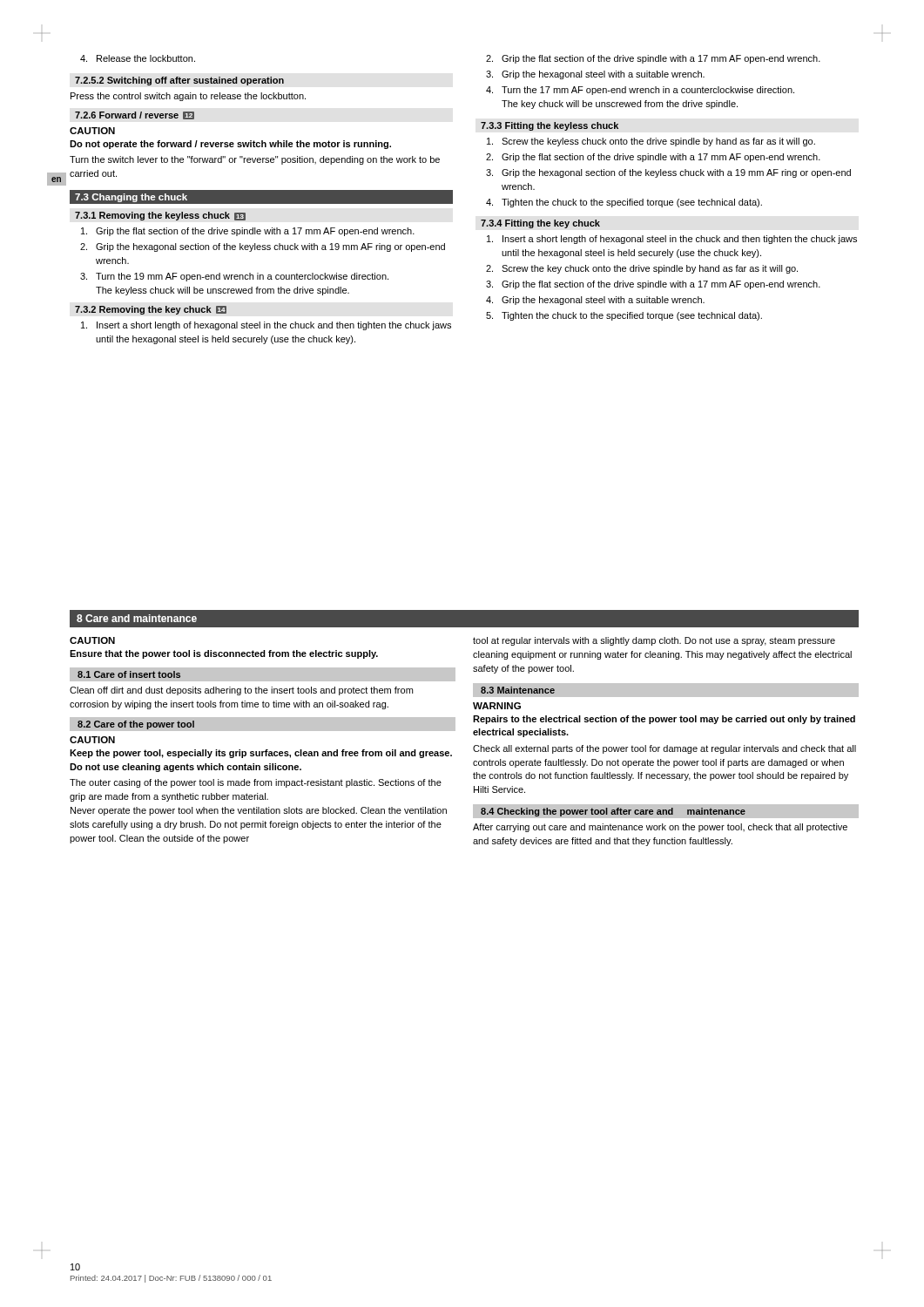Screen dimensions: 1307x924
Task: Locate the section header that opens with "7.3.2 Removing the key"
Action: coord(151,309)
